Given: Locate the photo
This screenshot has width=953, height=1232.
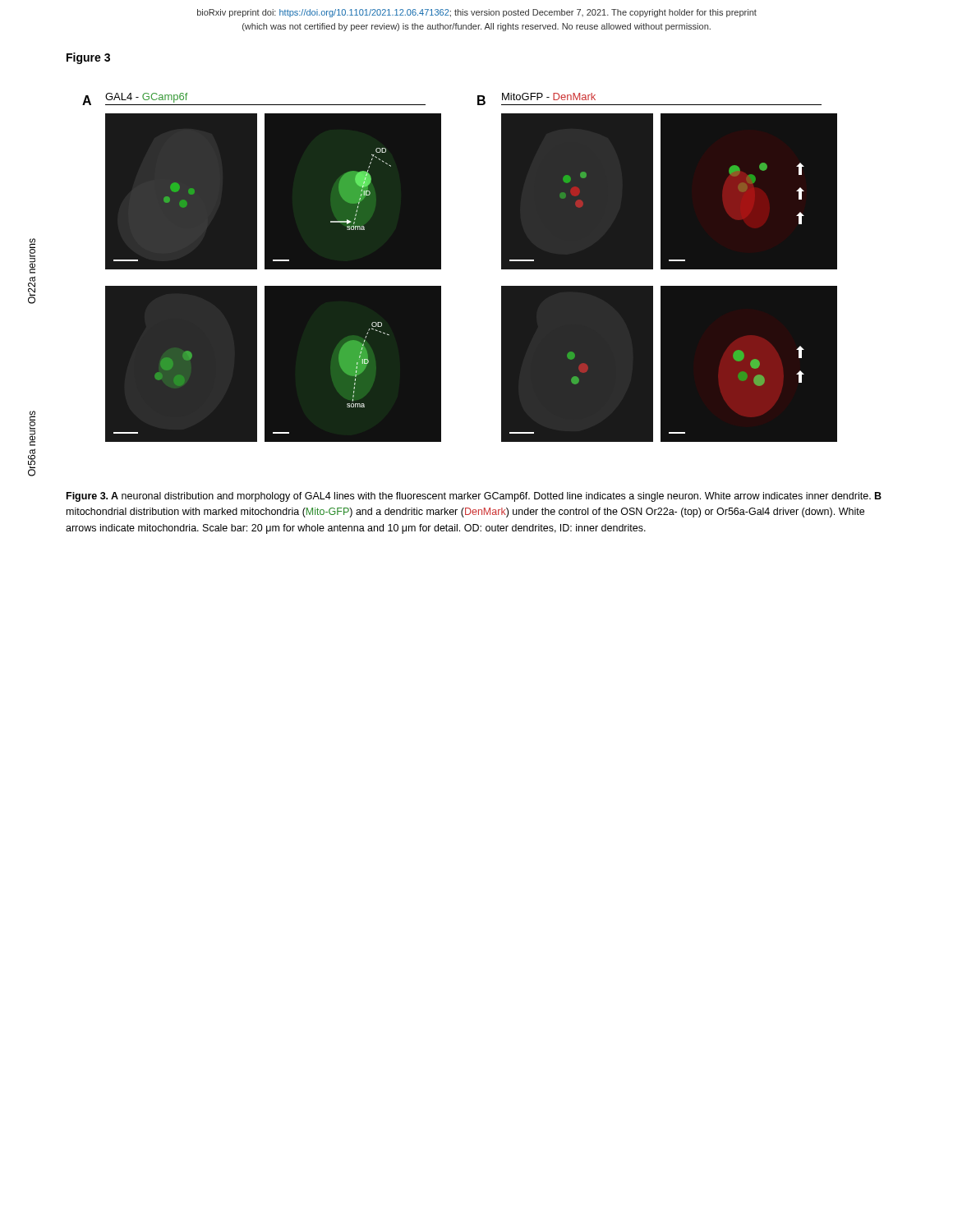Looking at the screenshot, I should coord(476,275).
